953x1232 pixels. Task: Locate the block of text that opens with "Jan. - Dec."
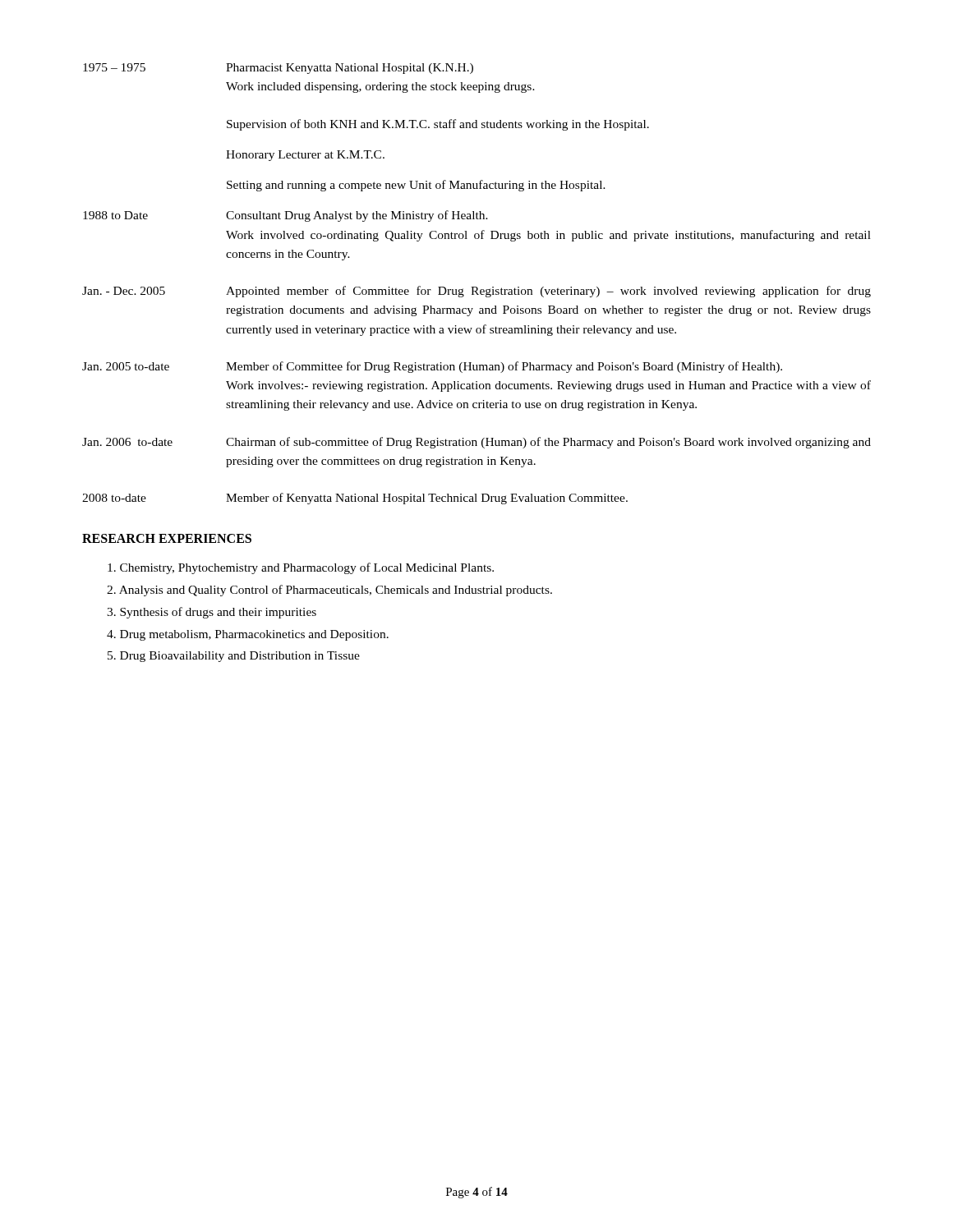(x=476, y=310)
